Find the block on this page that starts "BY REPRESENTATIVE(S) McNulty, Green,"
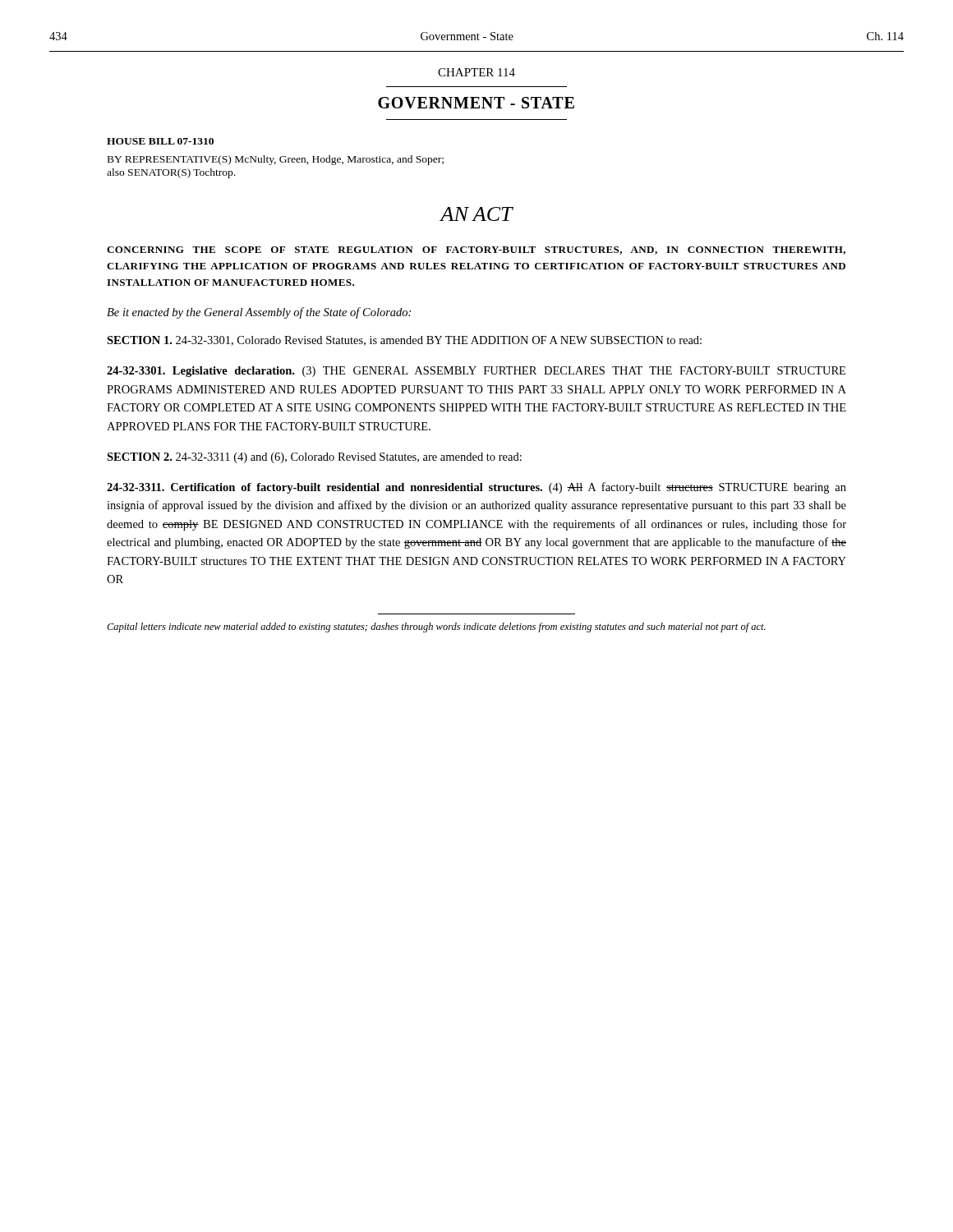 (x=276, y=166)
